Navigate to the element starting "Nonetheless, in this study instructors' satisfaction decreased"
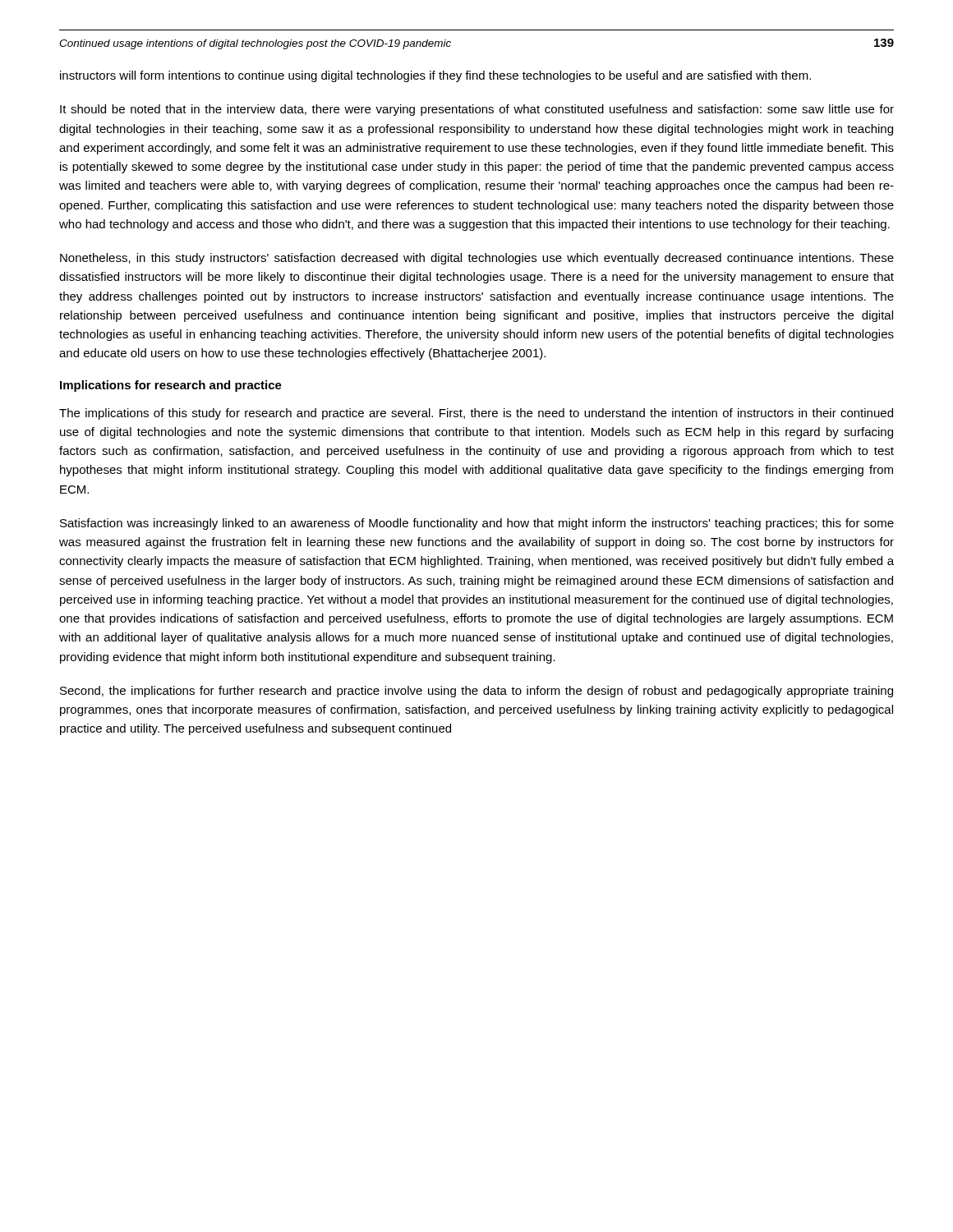Viewport: 953px width, 1232px height. (x=476, y=305)
